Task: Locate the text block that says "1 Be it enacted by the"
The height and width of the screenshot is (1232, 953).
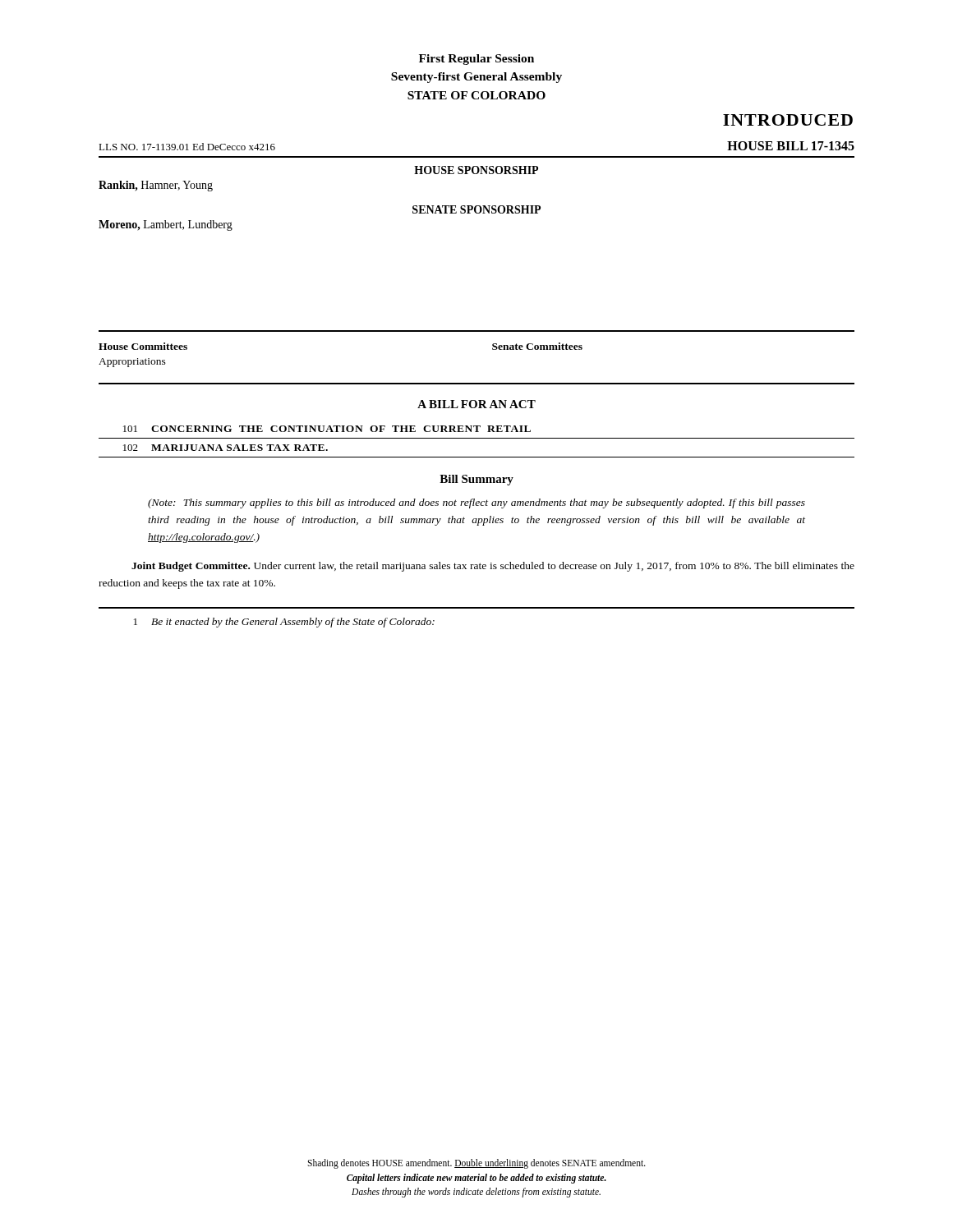Action: [x=267, y=622]
